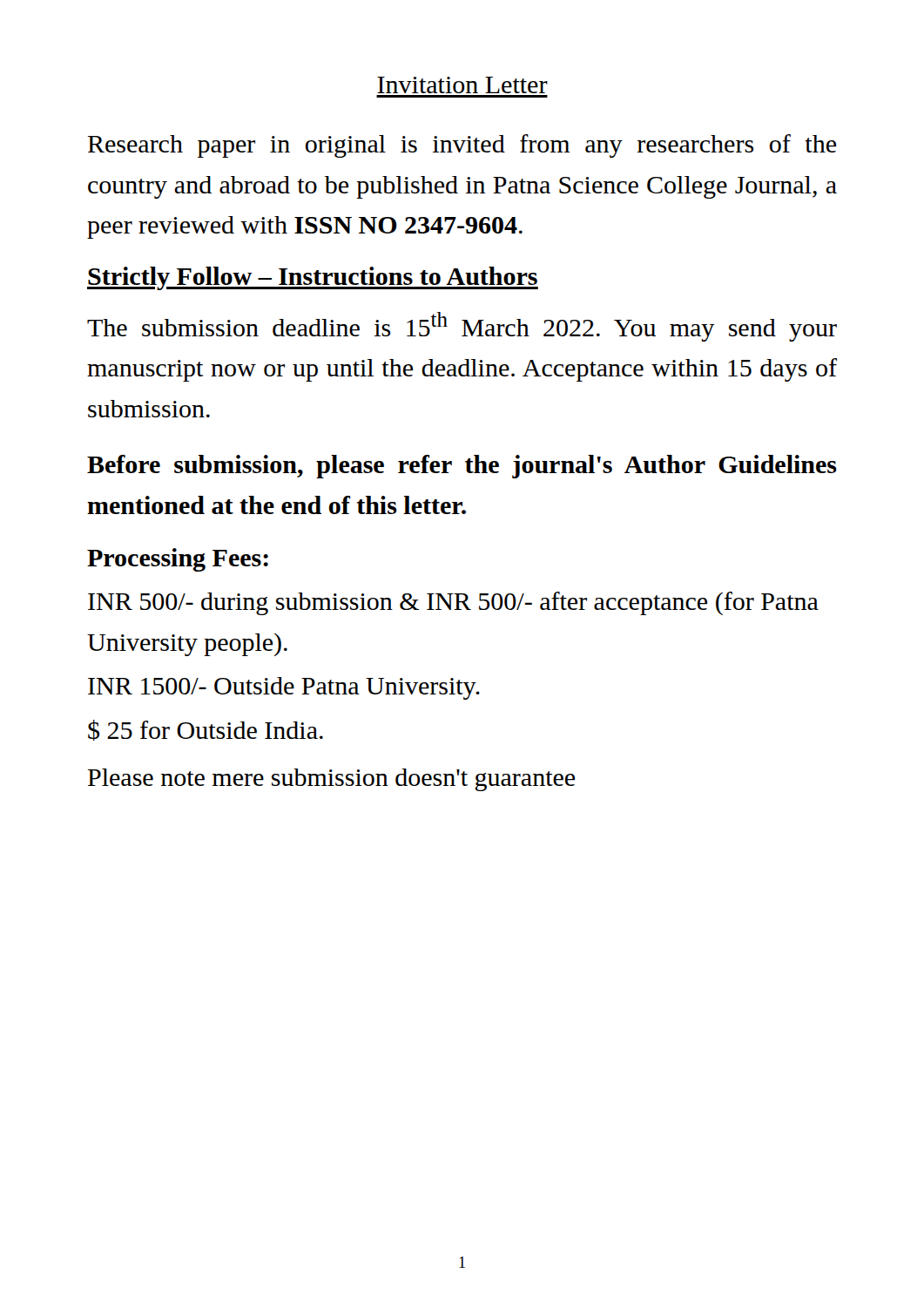The height and width of the screenshot is (1307, 924).
Task: Point to the block beginning "INR 500/- during submission & INR"
Action: [x=453, y=621]
